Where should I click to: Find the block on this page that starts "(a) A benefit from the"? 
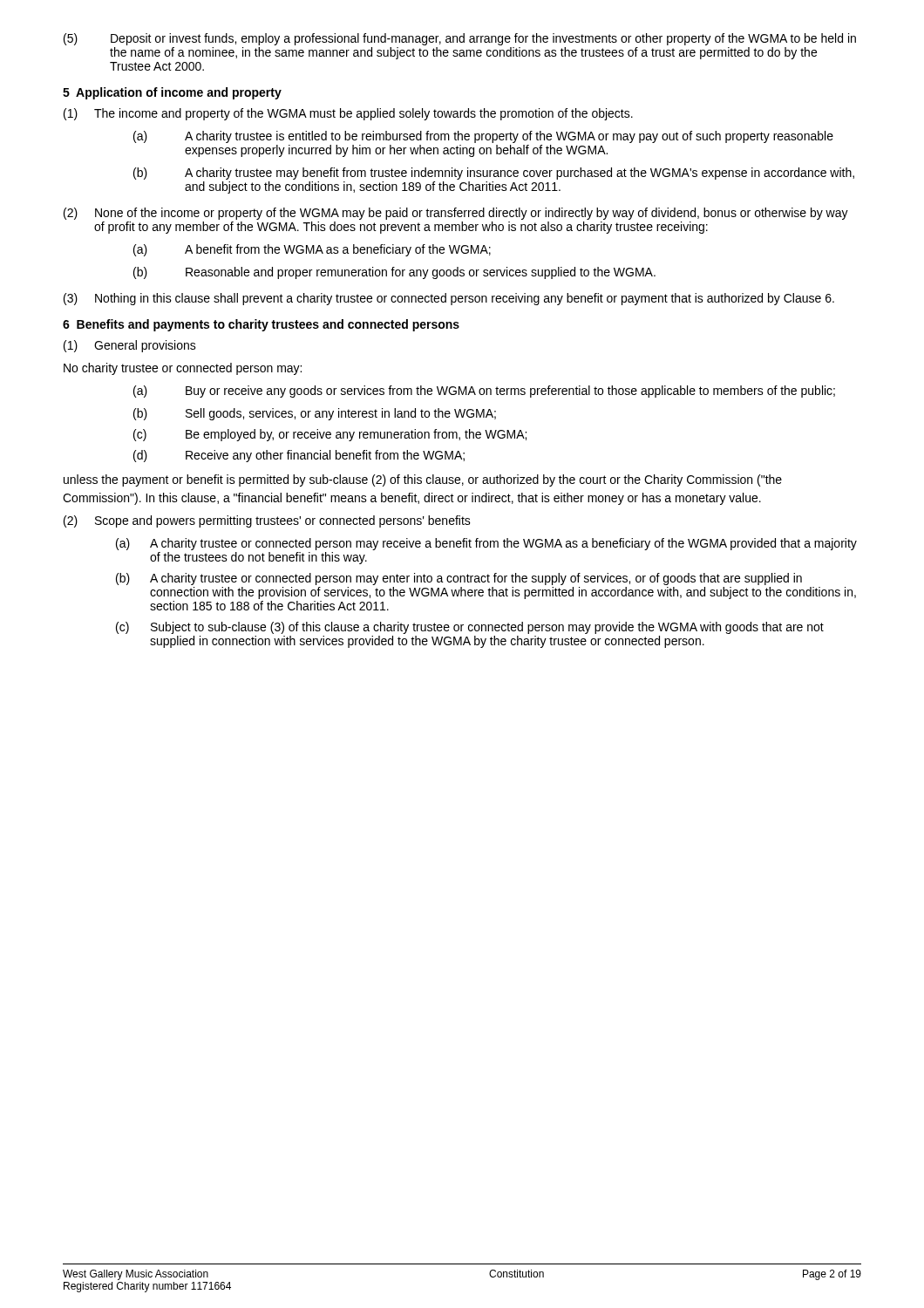(497, 249)
